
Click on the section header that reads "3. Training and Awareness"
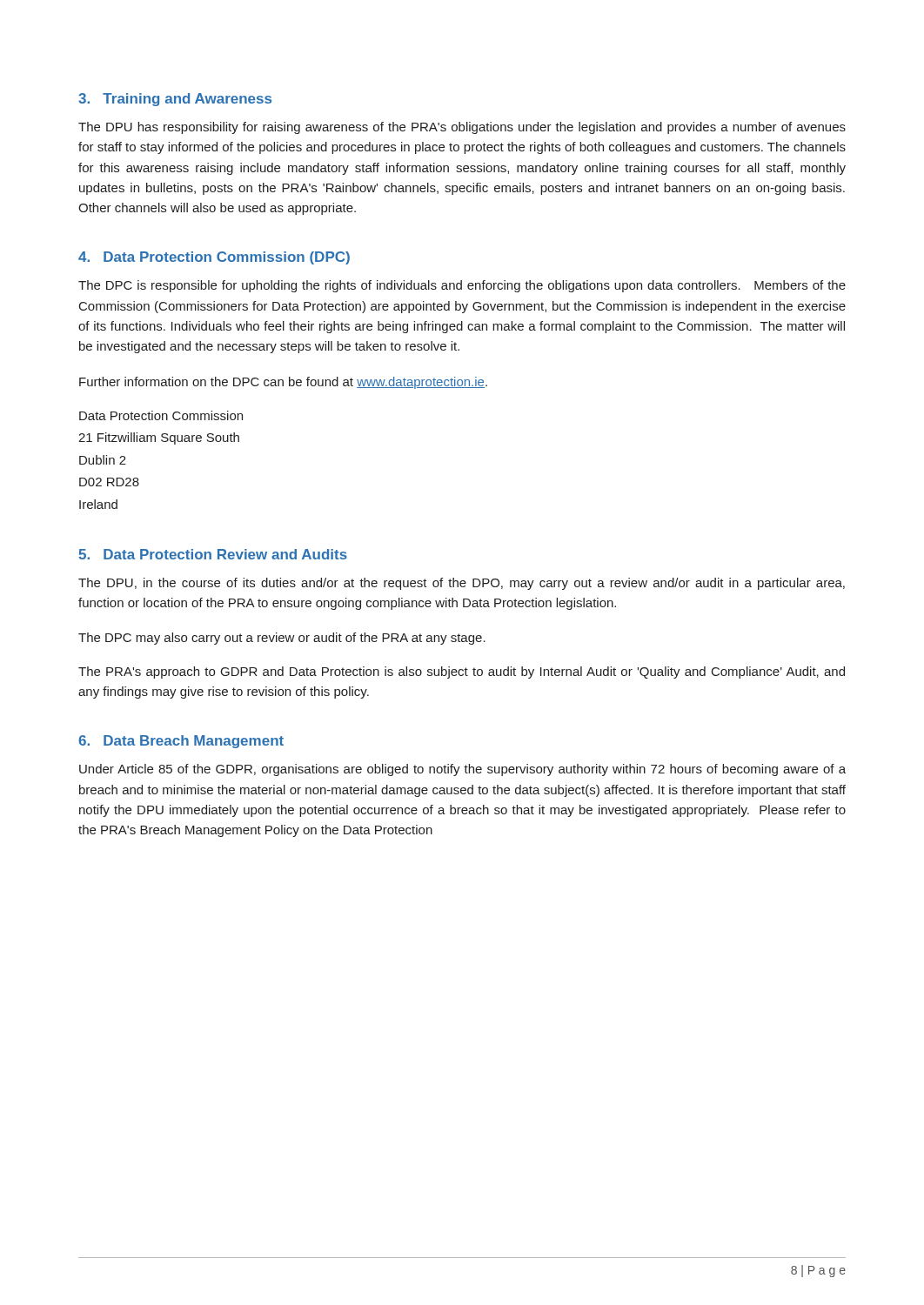click(x=175, y=99)
